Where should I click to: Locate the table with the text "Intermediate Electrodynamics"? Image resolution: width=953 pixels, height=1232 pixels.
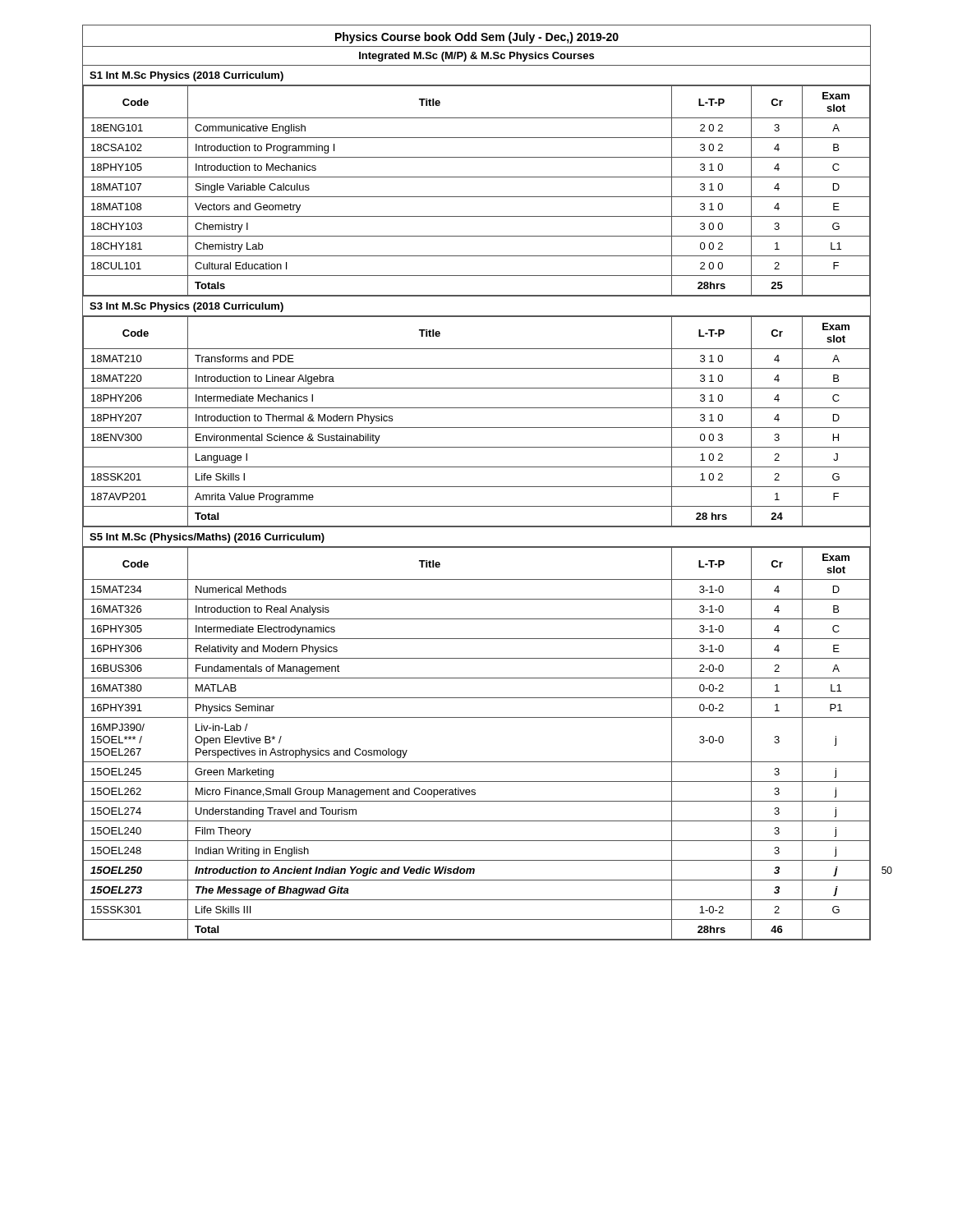(476, 743)
